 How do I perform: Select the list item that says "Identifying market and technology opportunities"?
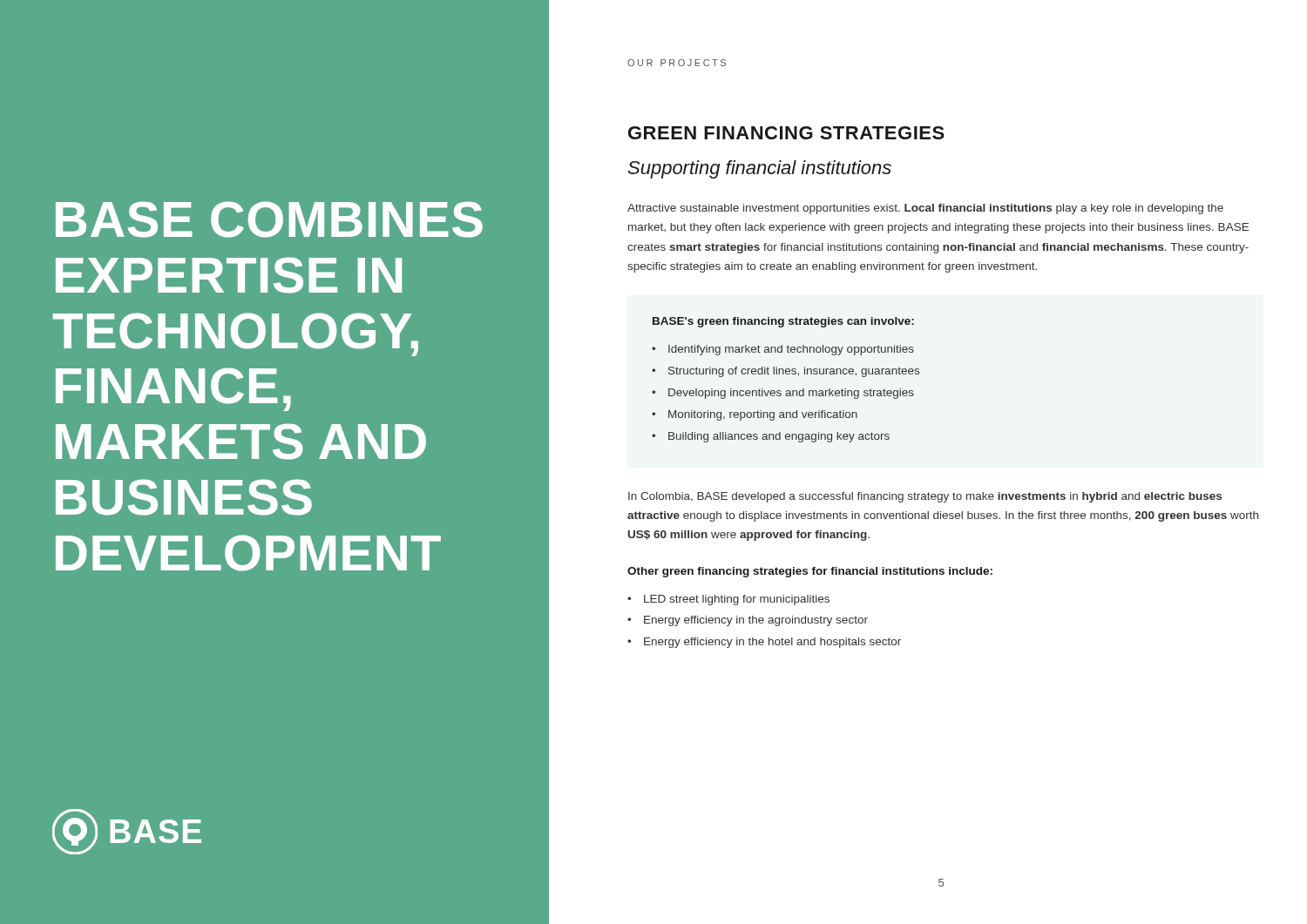pyautogui.click(x=791, y=349)
